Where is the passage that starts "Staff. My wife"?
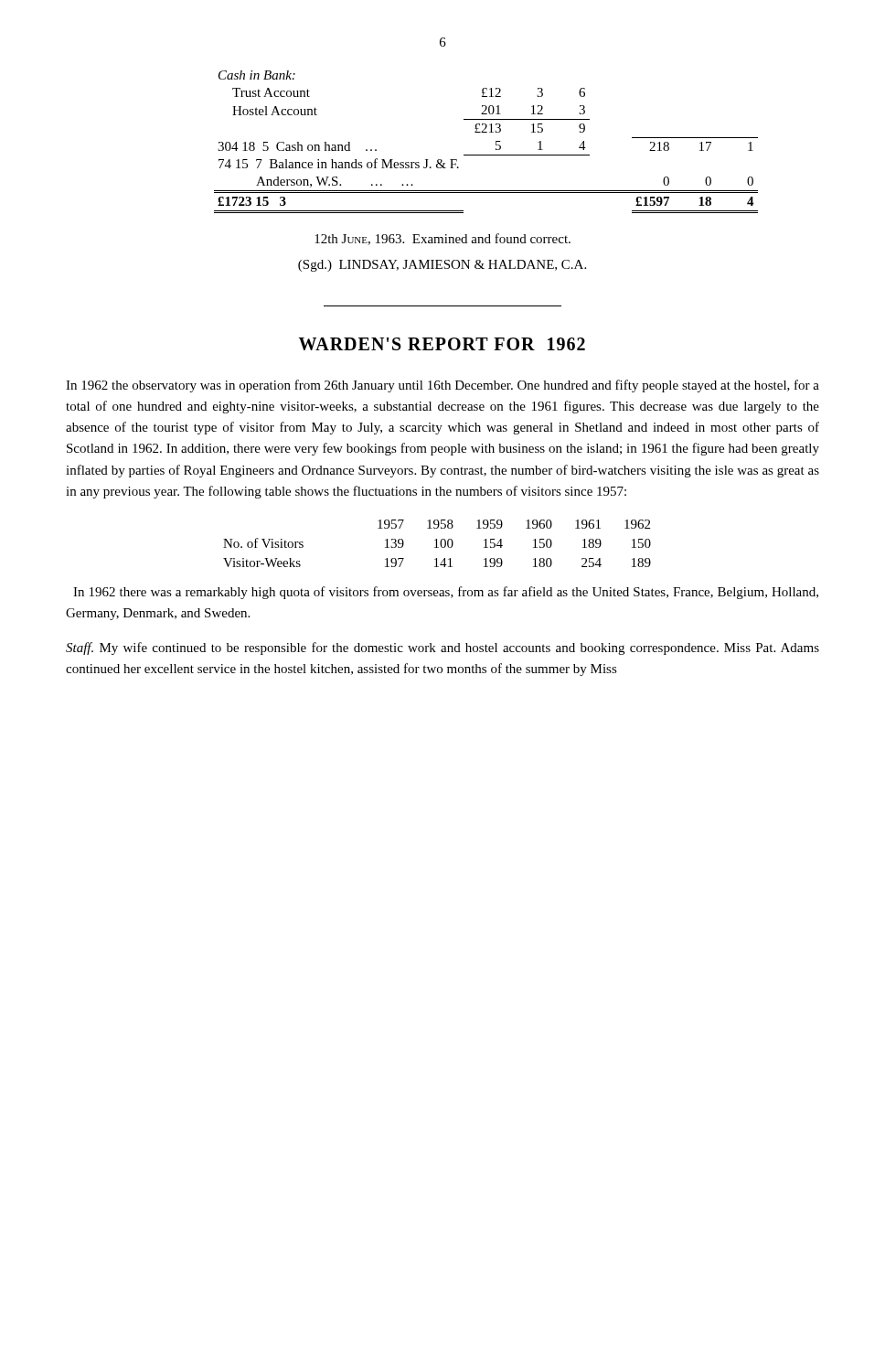The width and height of the screenshot is (885, 1372). (442, 658)
